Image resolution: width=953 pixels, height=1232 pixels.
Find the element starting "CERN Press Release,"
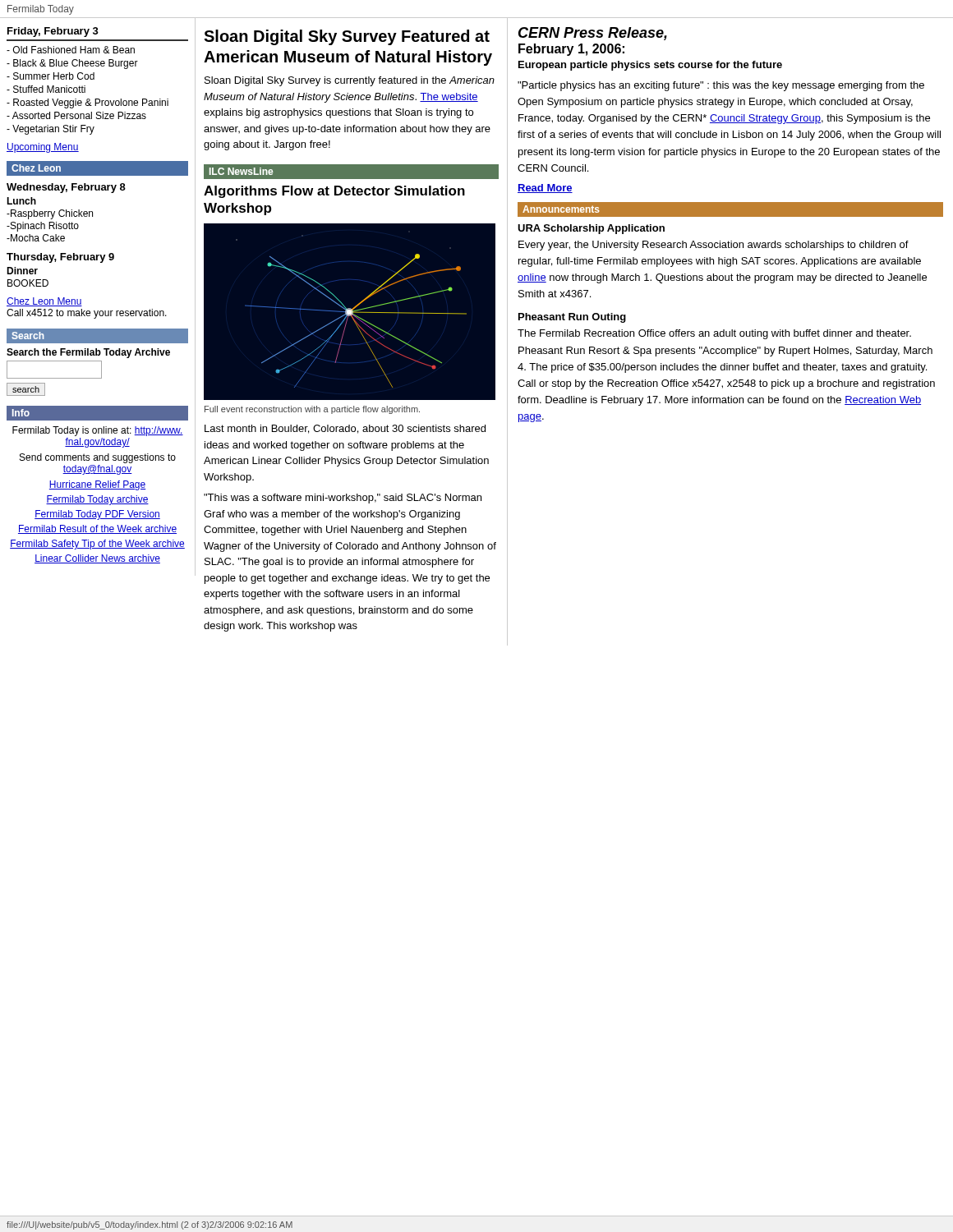coord(593,34)
